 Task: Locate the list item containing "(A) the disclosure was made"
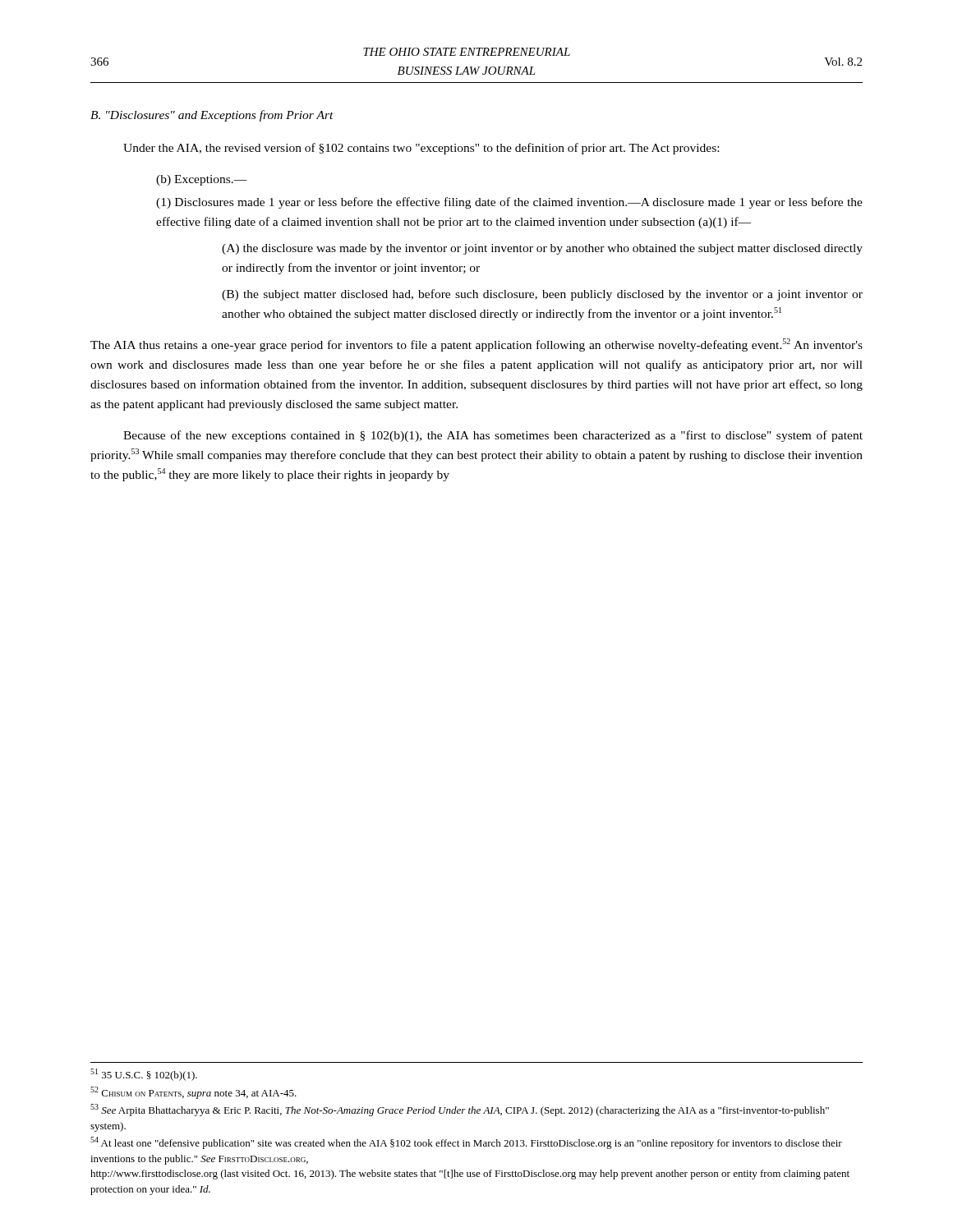click(542, 258)
